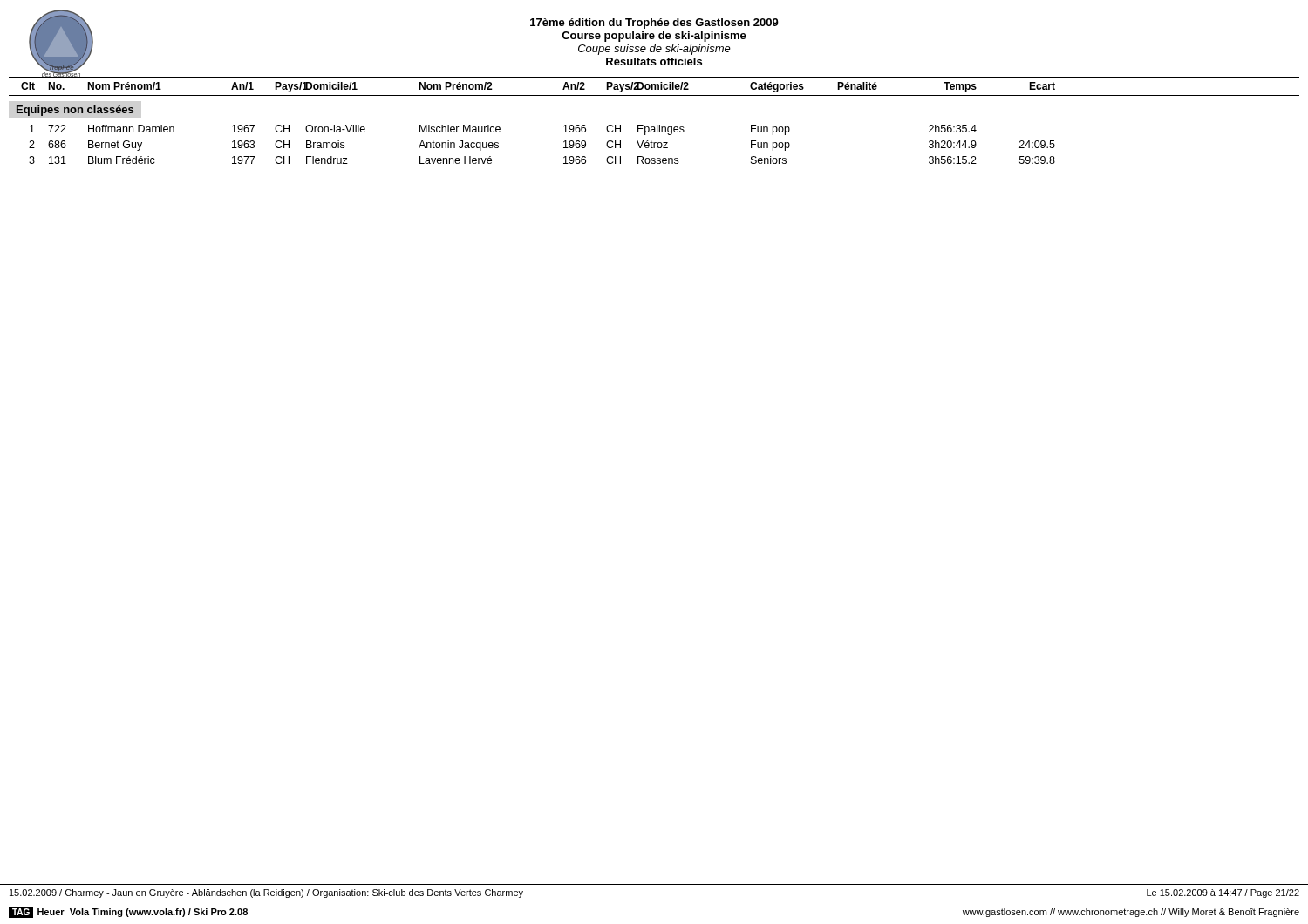1308x924 pixels.
Task: Locate the table with the text "1 722 Hoffmann Damien 1967"
Action: [654, 145]
